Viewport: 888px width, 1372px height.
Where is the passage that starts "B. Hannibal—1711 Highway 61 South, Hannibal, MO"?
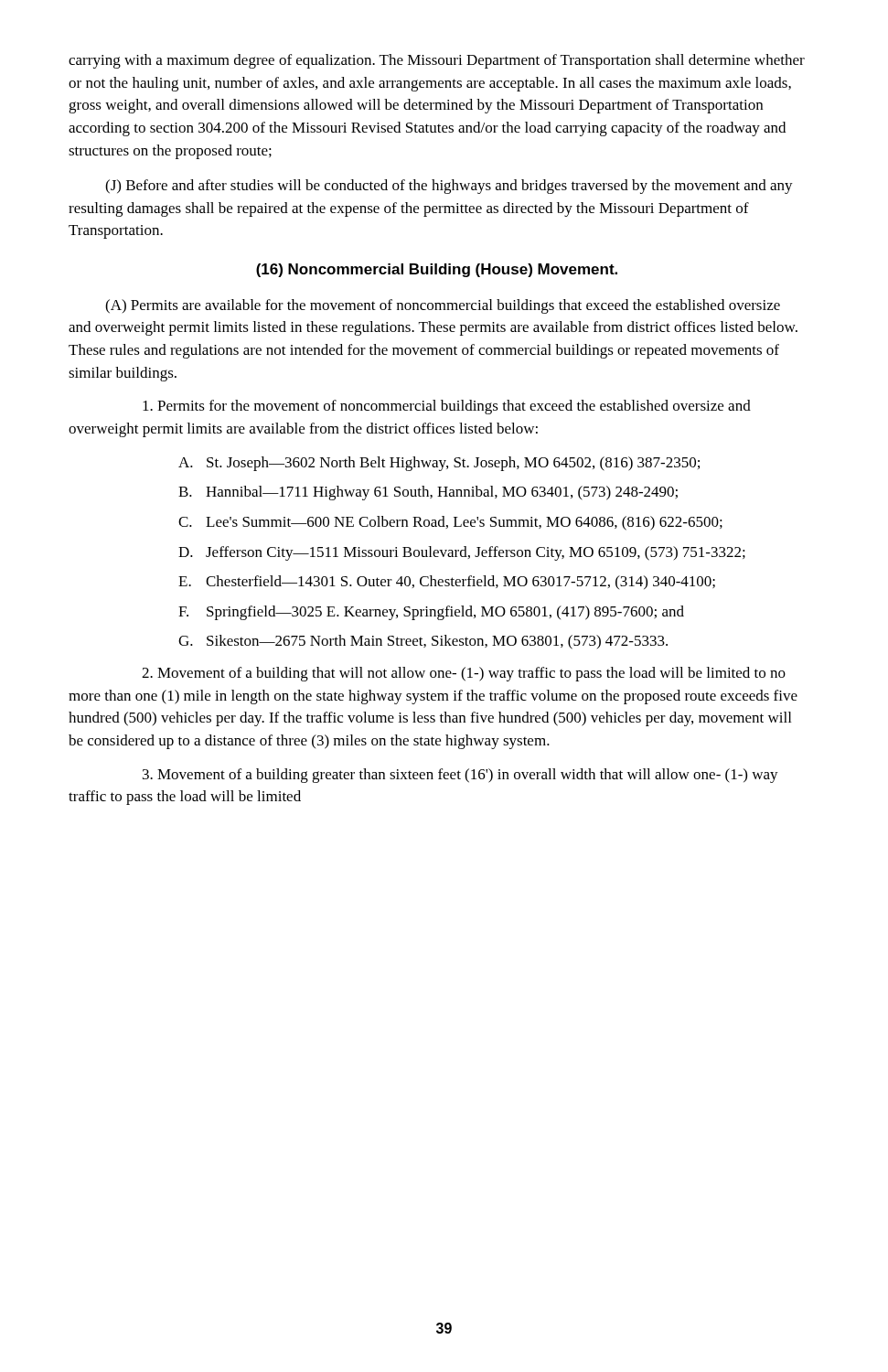pyautogui.click(x=492, y=493)
